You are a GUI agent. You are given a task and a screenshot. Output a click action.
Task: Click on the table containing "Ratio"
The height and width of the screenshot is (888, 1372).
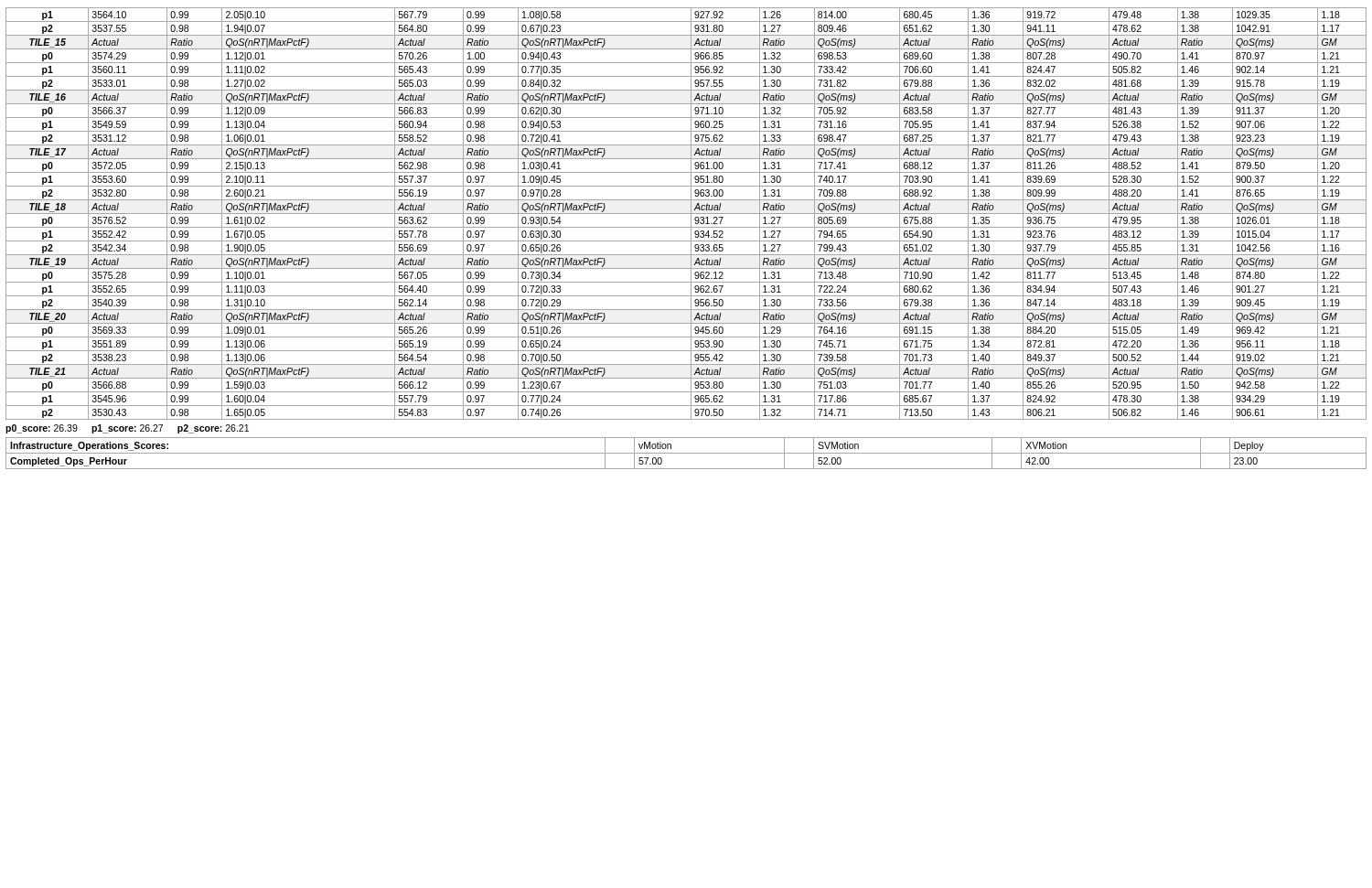(686, 214)
